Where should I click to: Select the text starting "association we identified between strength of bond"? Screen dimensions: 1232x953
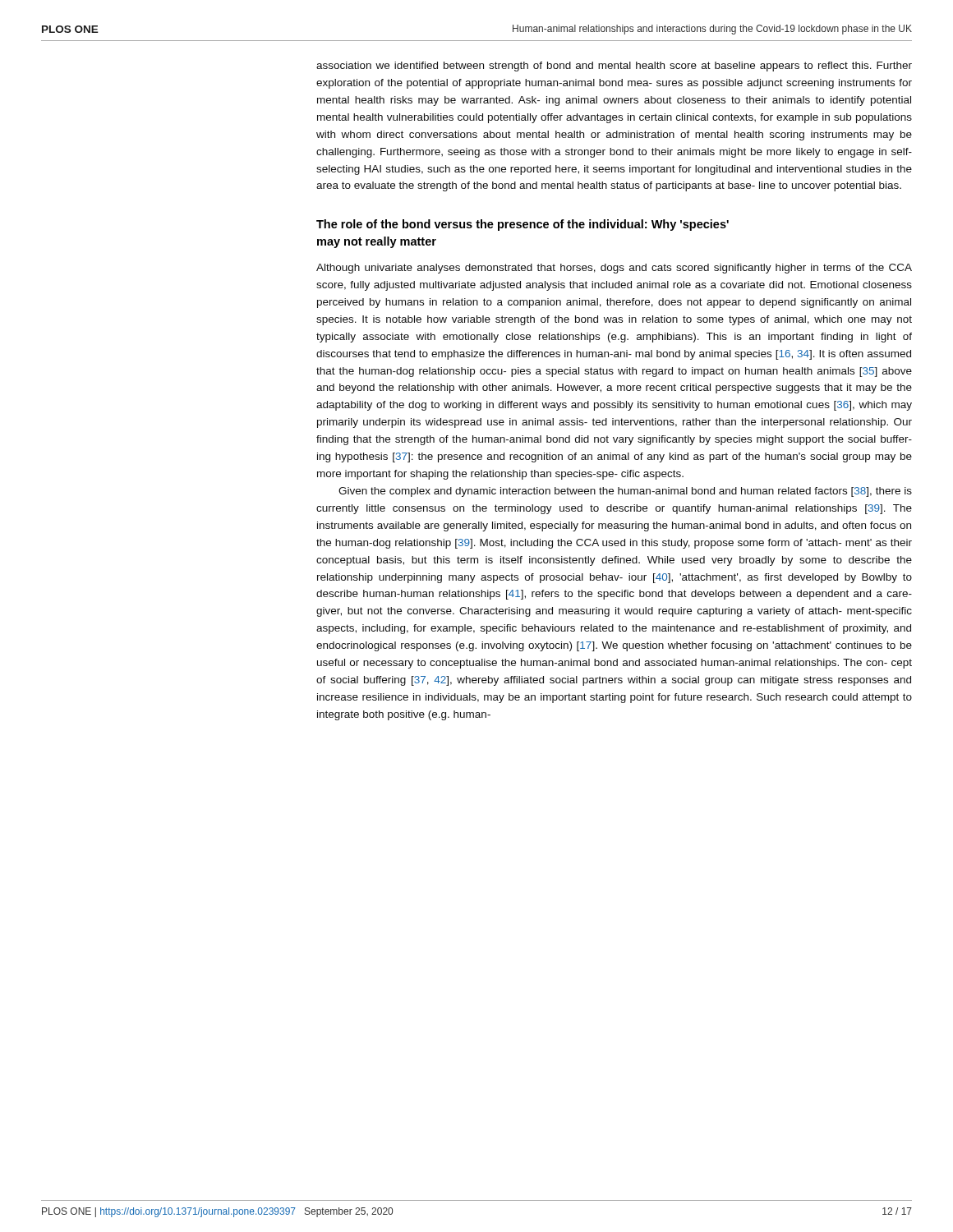pyautogui.click(x=614, y=125)
